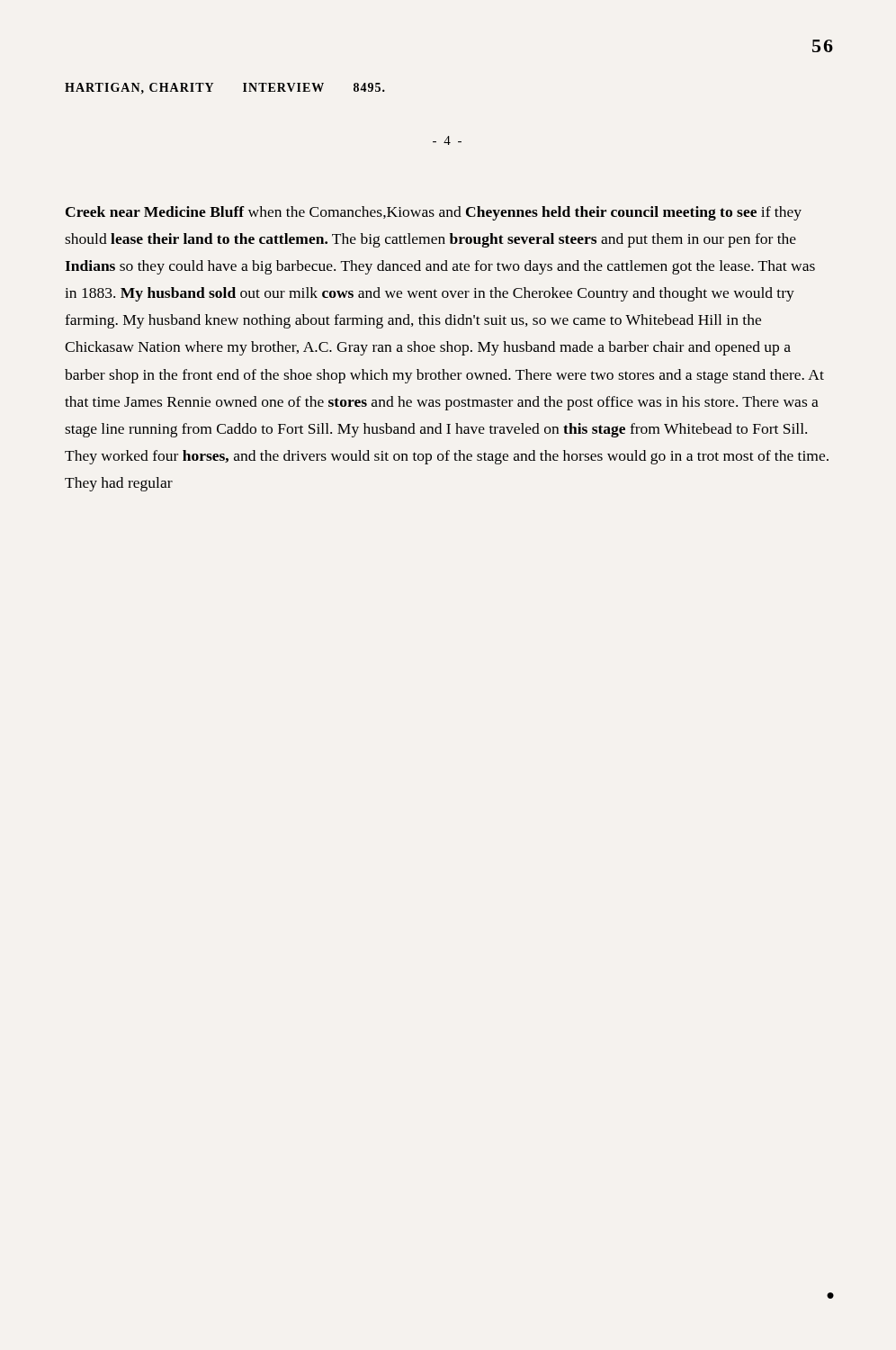Find the block starting "- 4 -"
This screenshot has height=1350, width=896.
pyautogui.click(x=448, y=140)
